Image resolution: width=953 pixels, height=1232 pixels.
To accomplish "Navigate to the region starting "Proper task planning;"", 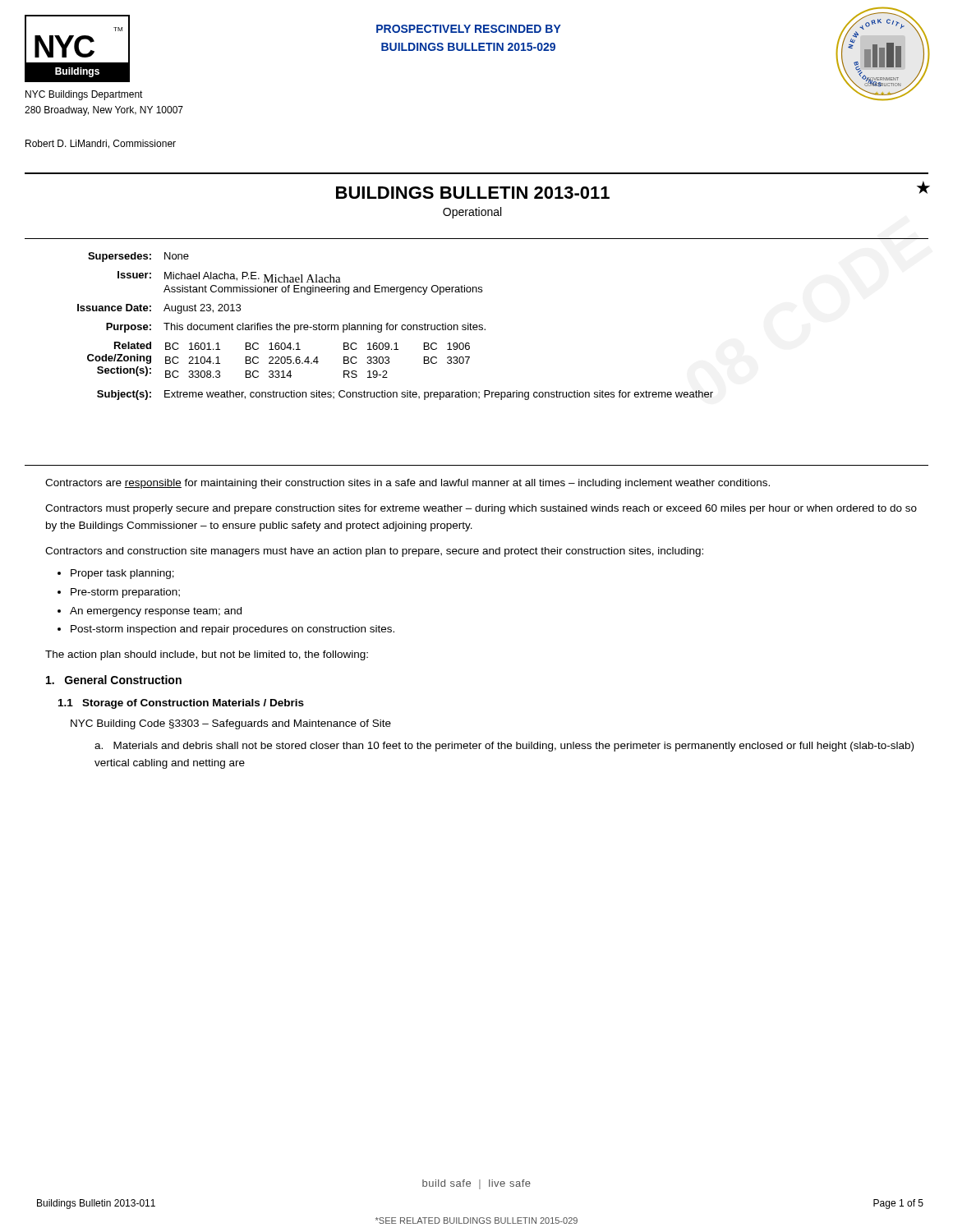I will [122, 573].
